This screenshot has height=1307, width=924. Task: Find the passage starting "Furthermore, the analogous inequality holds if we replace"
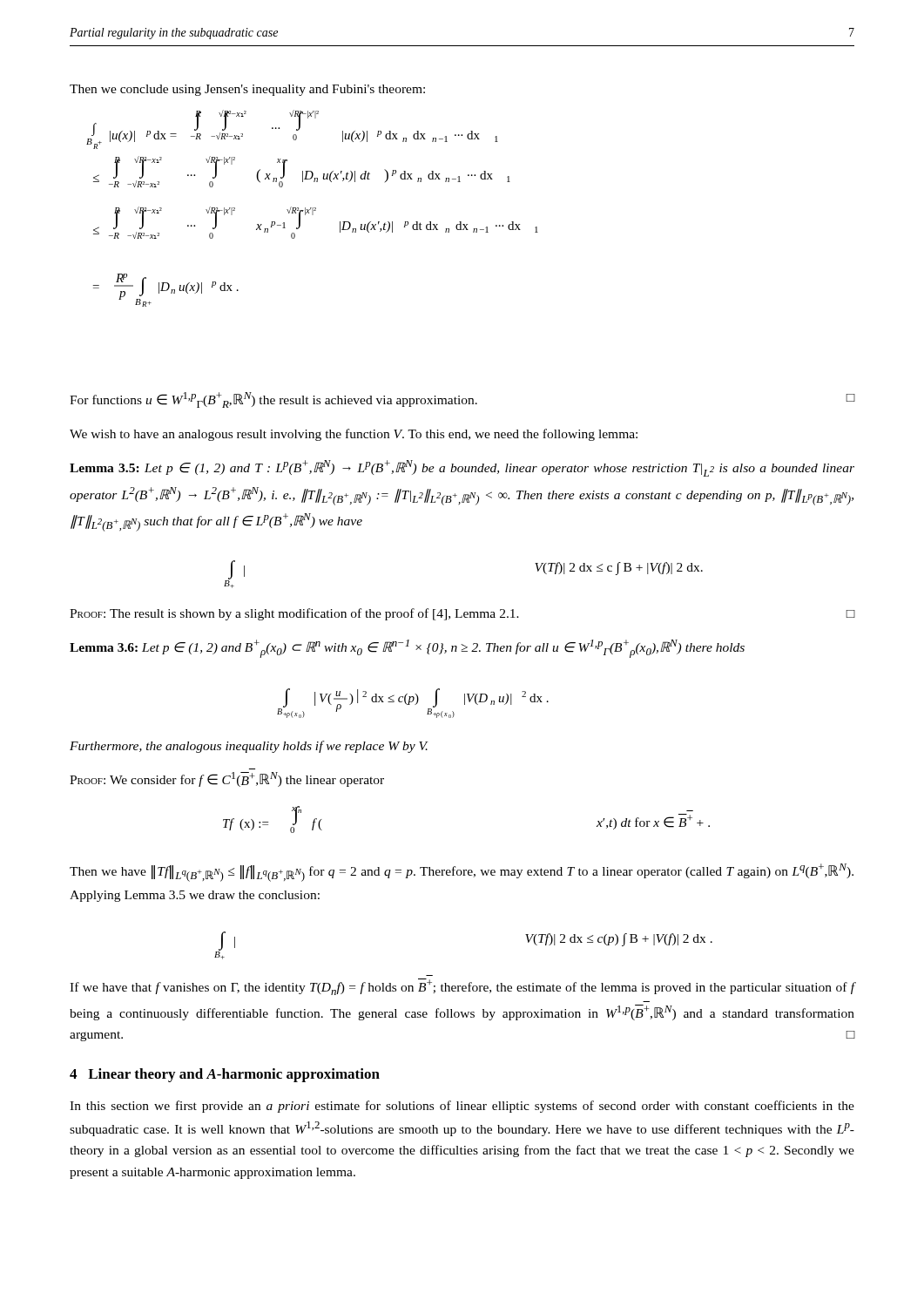249,746
